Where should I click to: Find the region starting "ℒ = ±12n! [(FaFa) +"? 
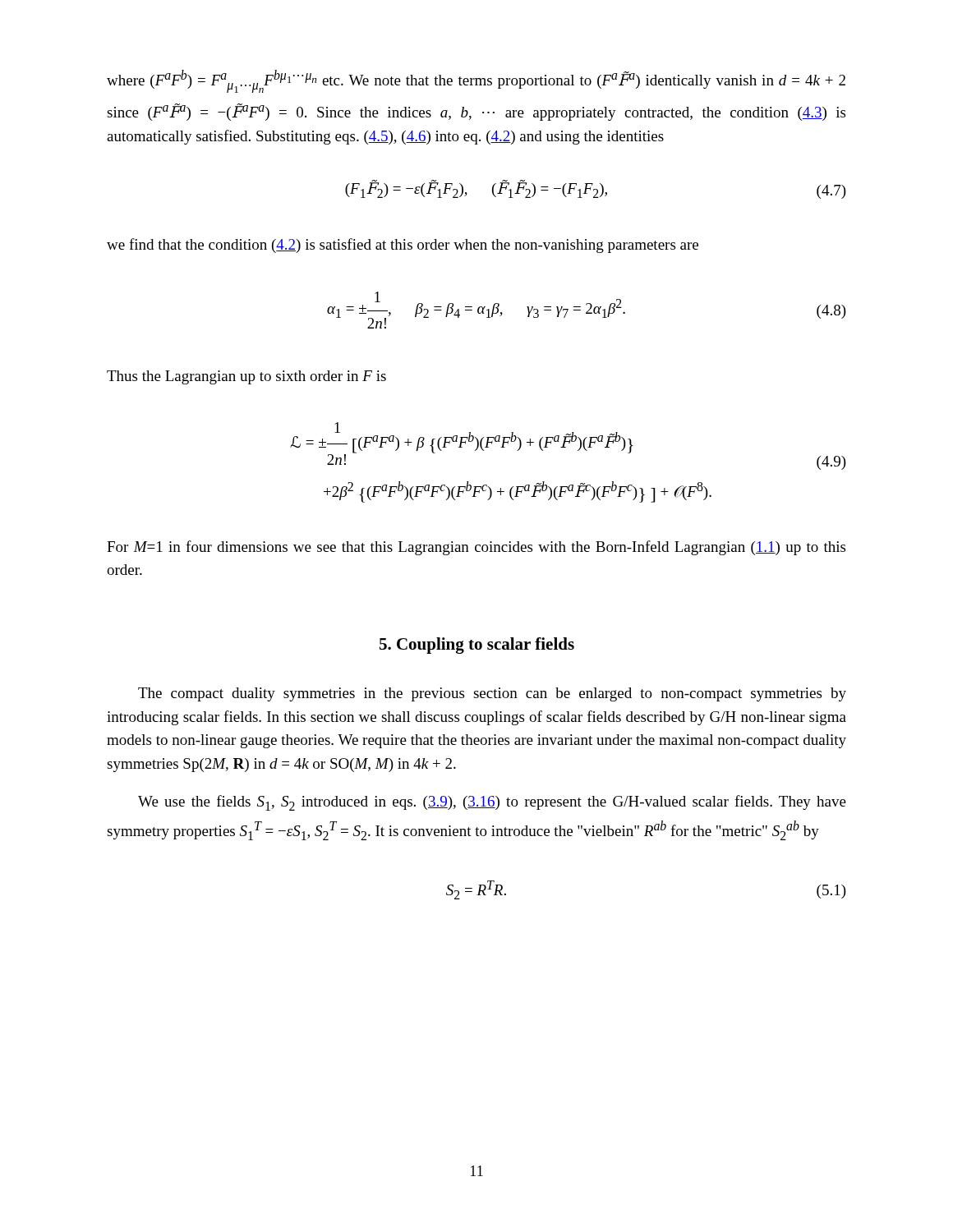pos(476,462)
